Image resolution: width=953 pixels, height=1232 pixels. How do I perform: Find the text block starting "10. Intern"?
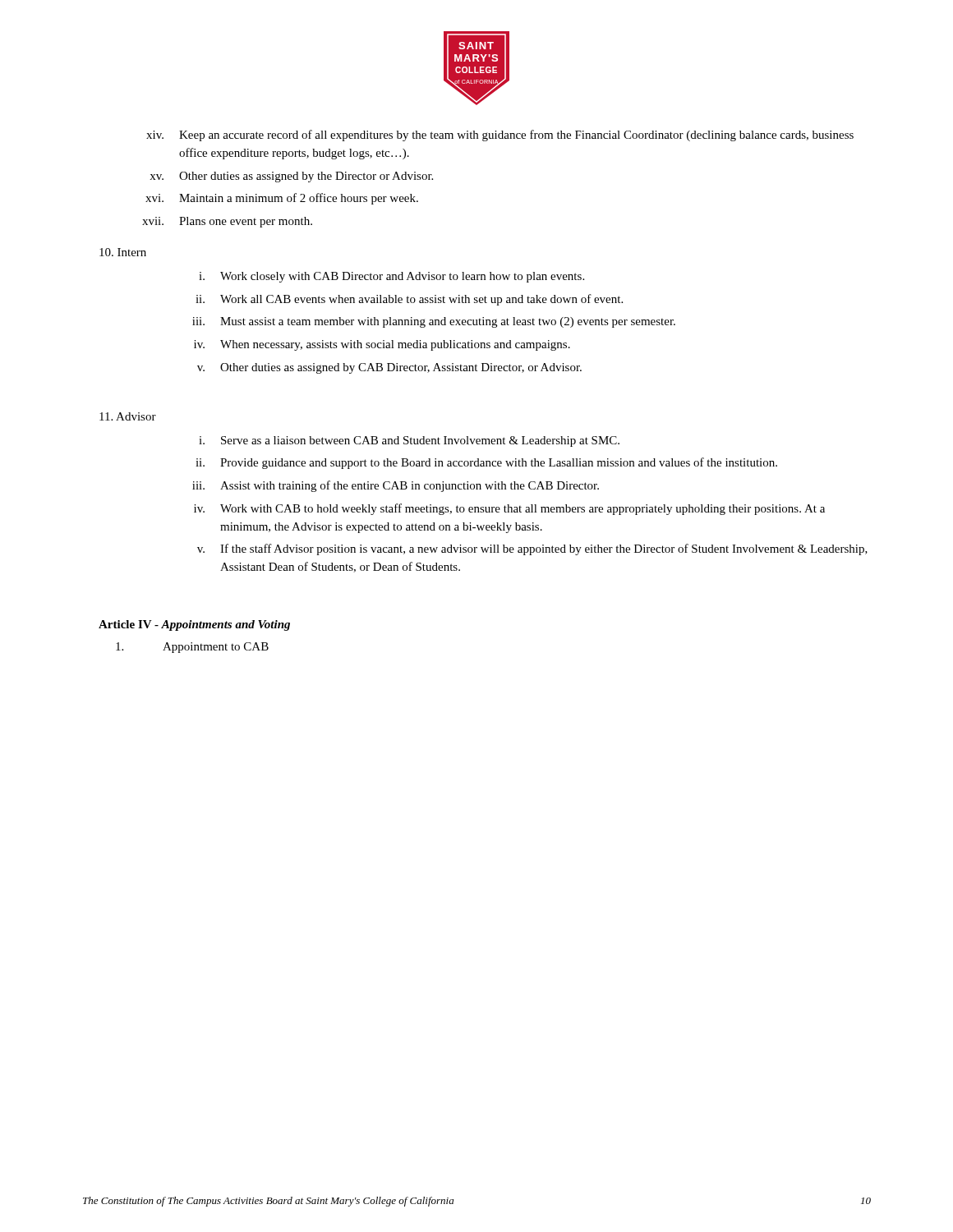123,252
